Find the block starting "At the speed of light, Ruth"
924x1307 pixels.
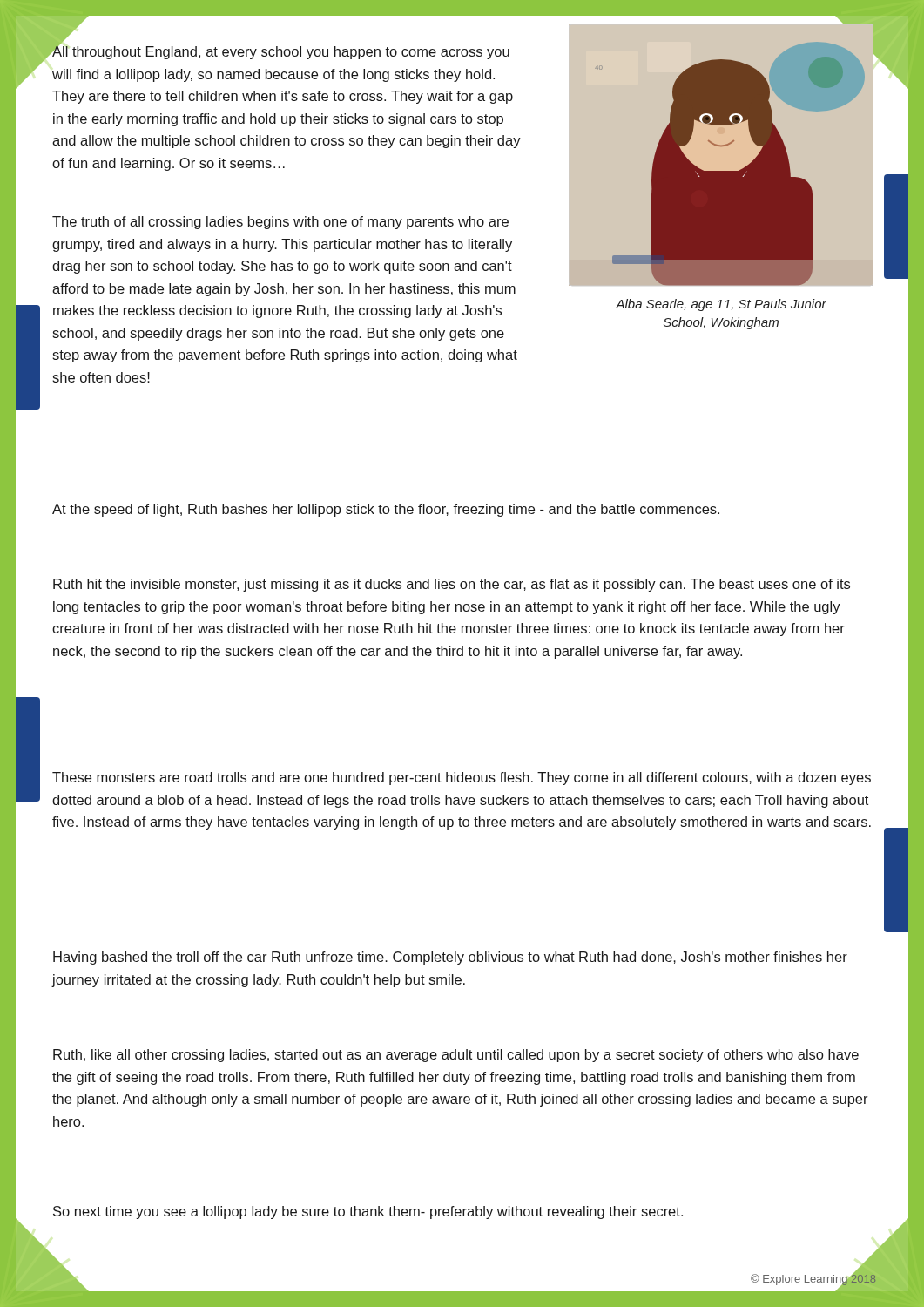462,510
